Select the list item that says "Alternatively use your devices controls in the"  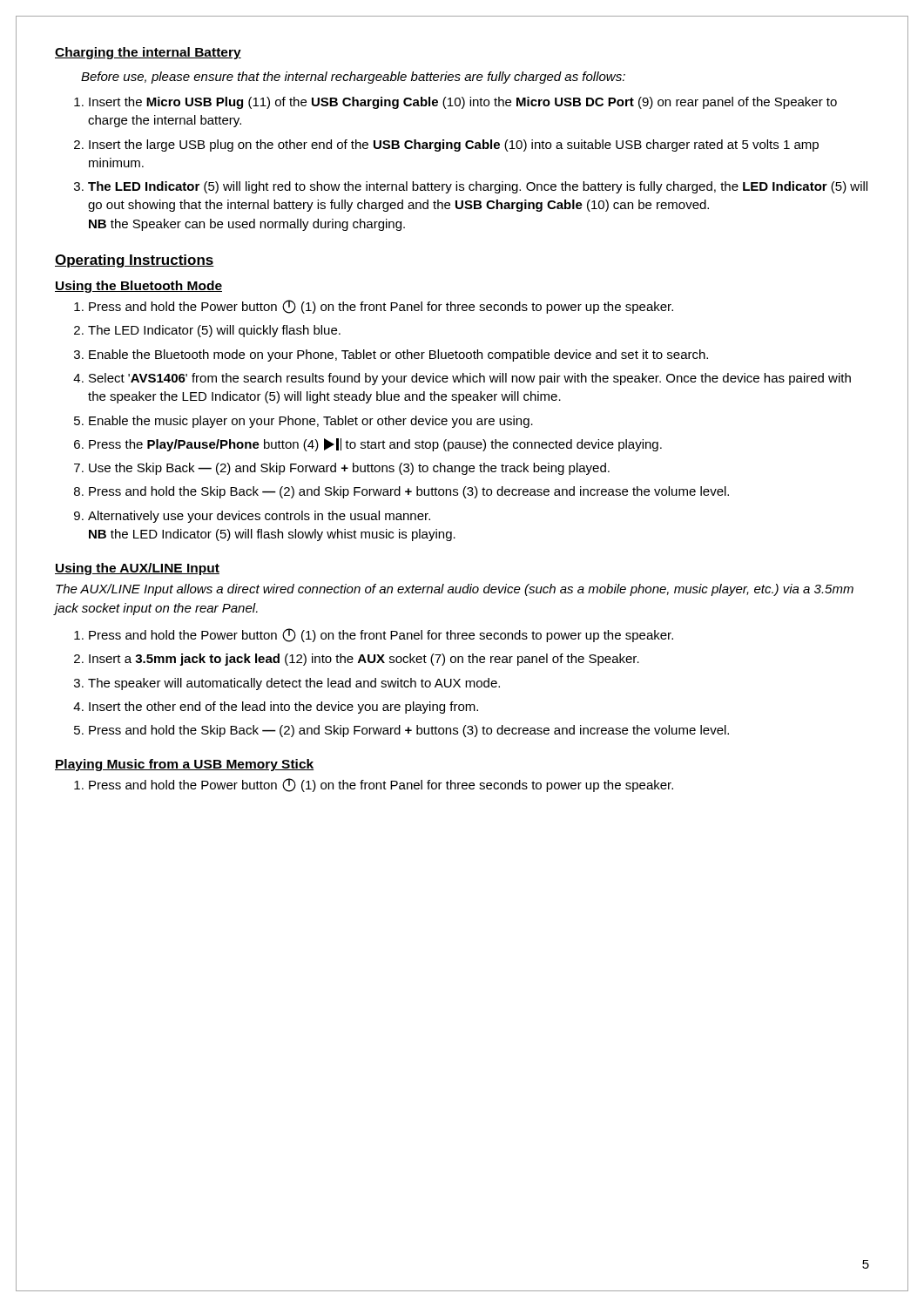[252, 517]
